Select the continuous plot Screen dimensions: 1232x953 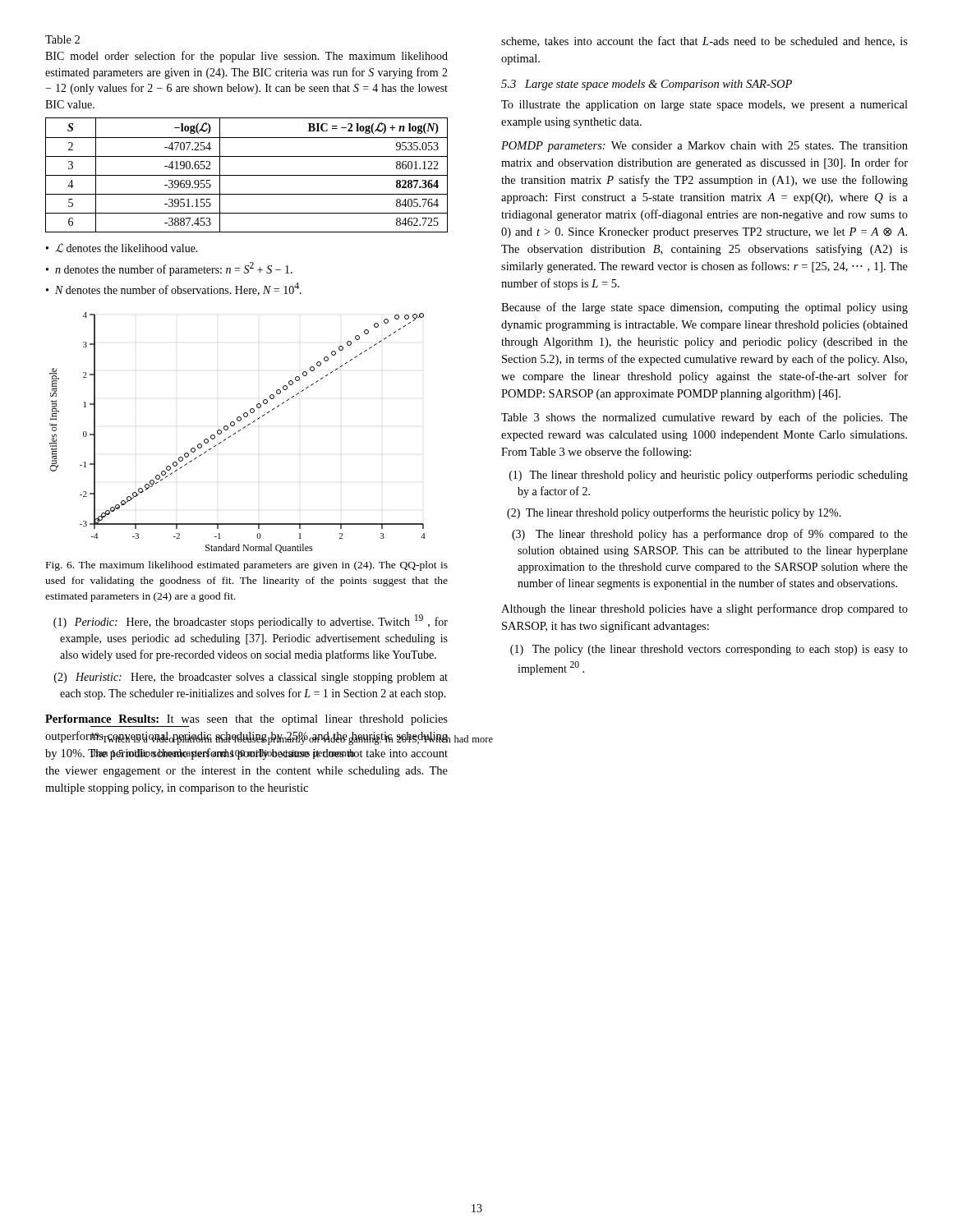point(246,430)
